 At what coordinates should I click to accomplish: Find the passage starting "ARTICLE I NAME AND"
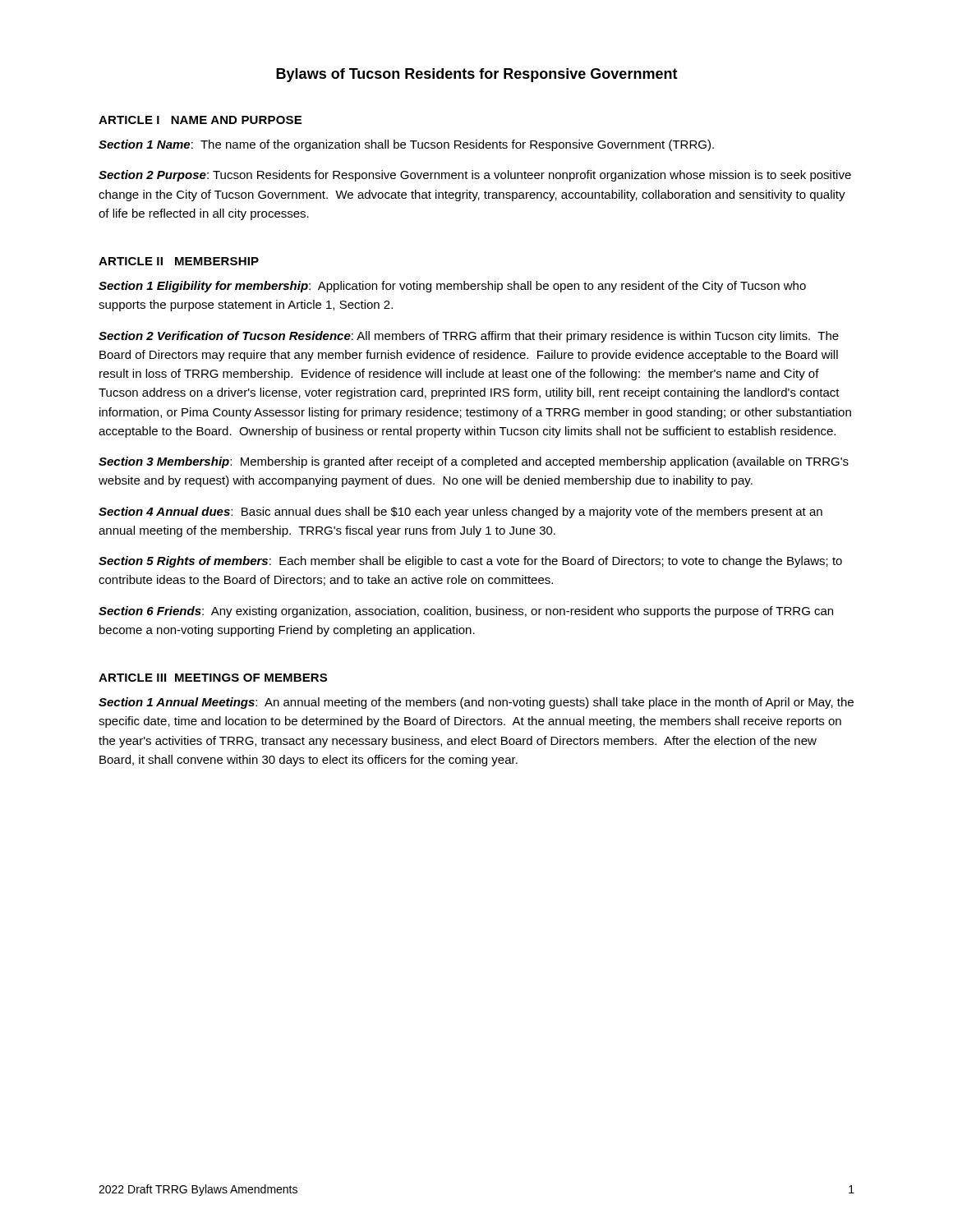coord(200,120)
